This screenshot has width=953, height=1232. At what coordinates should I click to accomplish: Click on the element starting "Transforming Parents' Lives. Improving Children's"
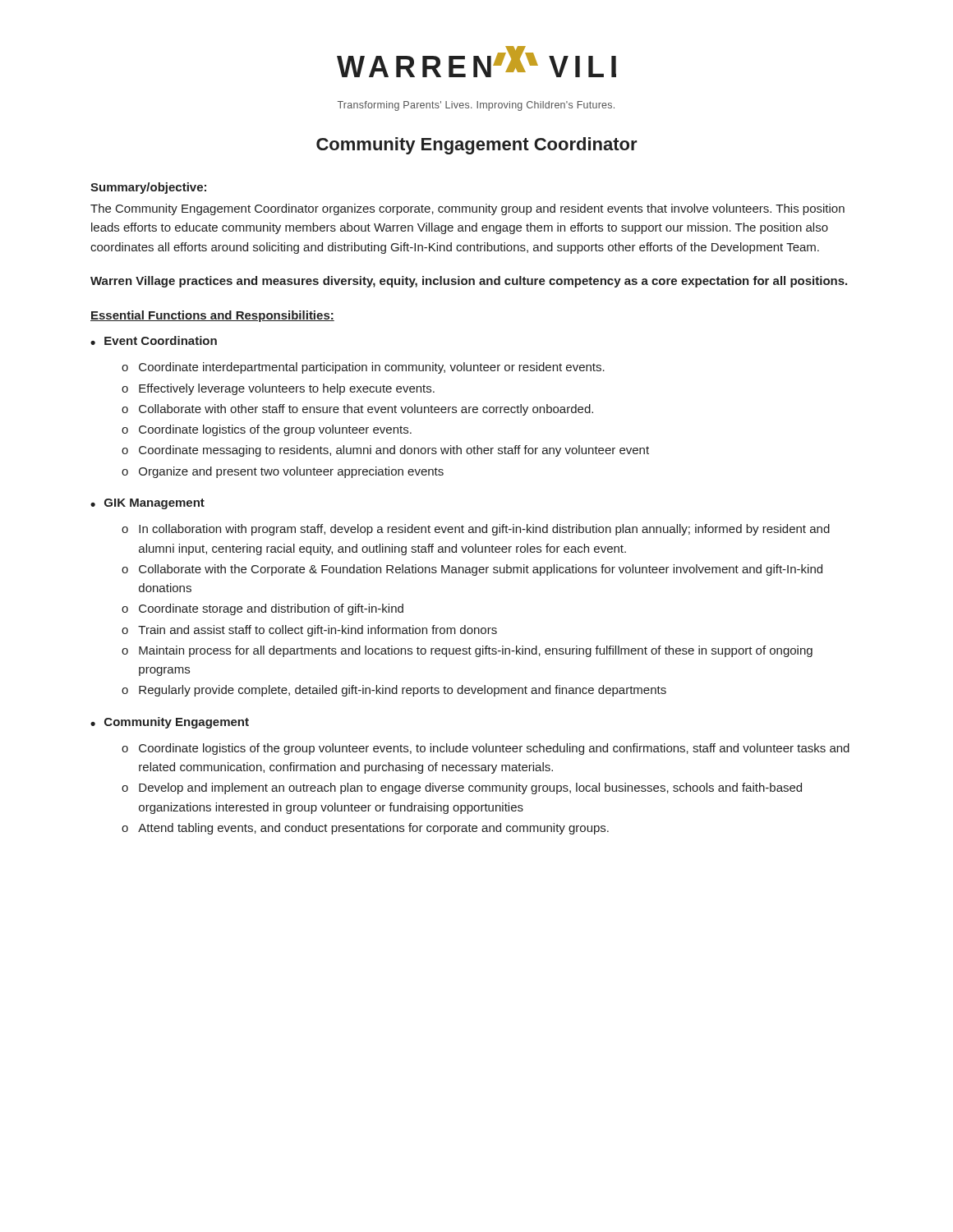coord(476,105)
